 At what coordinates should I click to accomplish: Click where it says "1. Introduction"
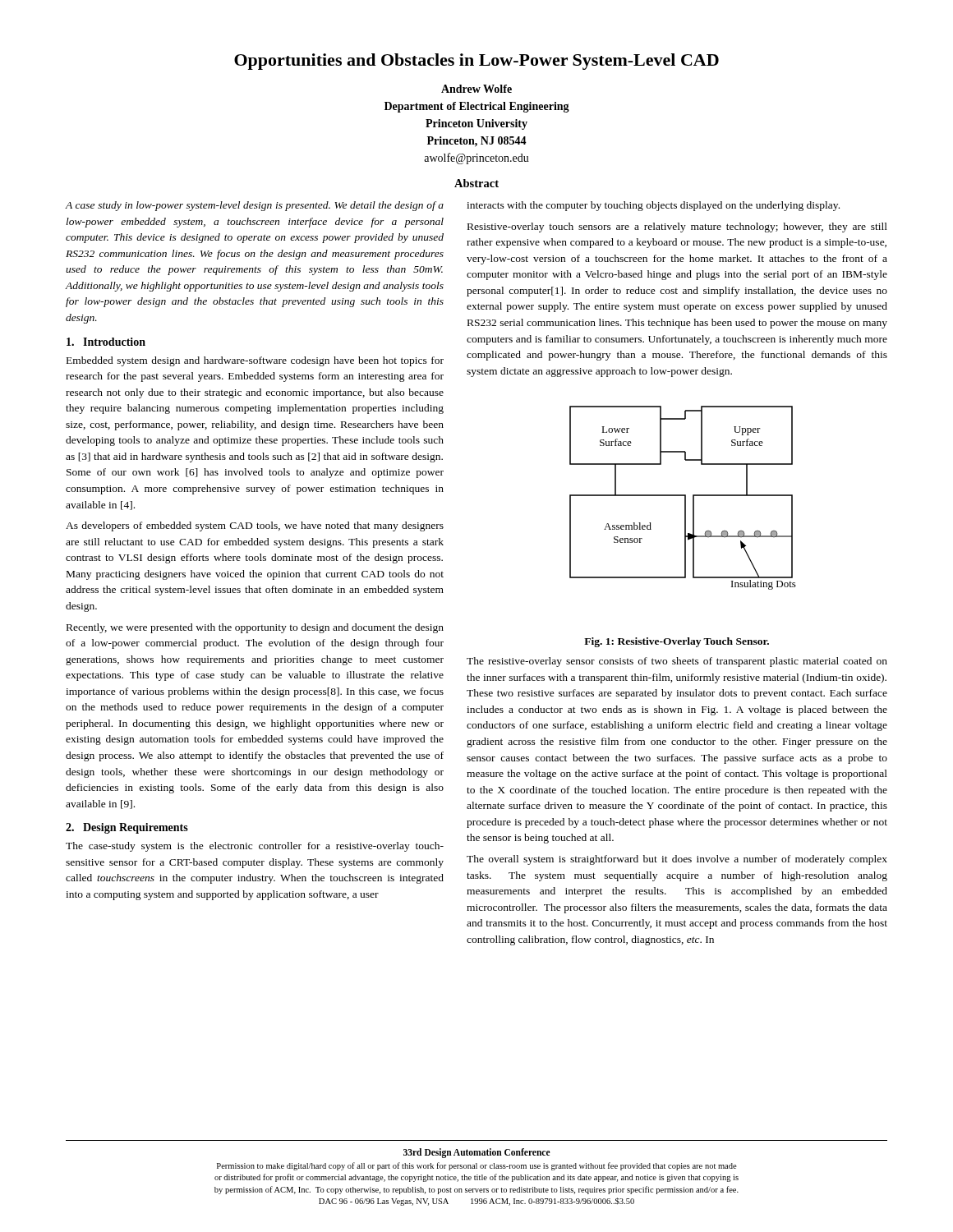pyautogui.click(x=106, y=342)
